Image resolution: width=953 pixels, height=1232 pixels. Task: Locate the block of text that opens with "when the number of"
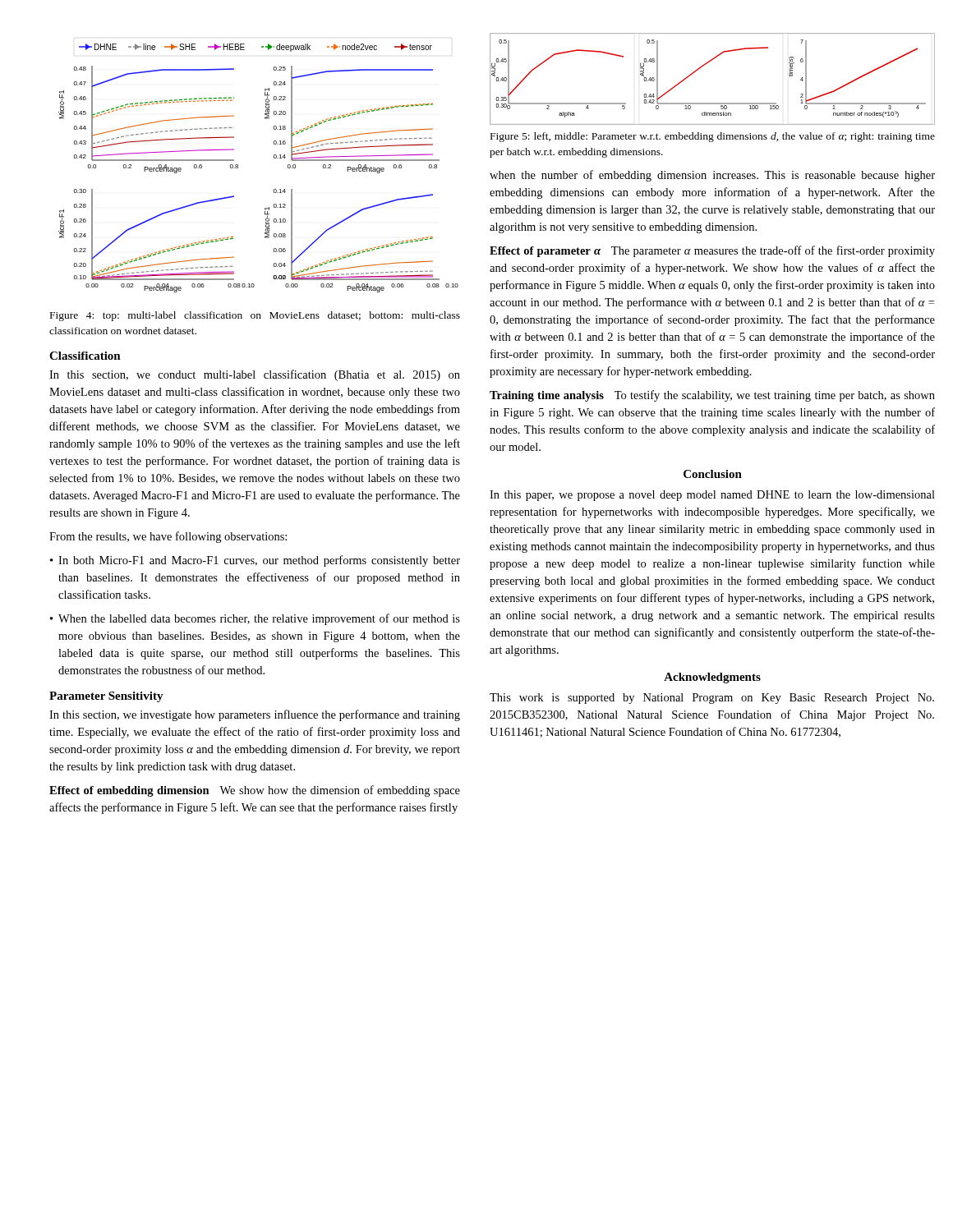(712, 201)
